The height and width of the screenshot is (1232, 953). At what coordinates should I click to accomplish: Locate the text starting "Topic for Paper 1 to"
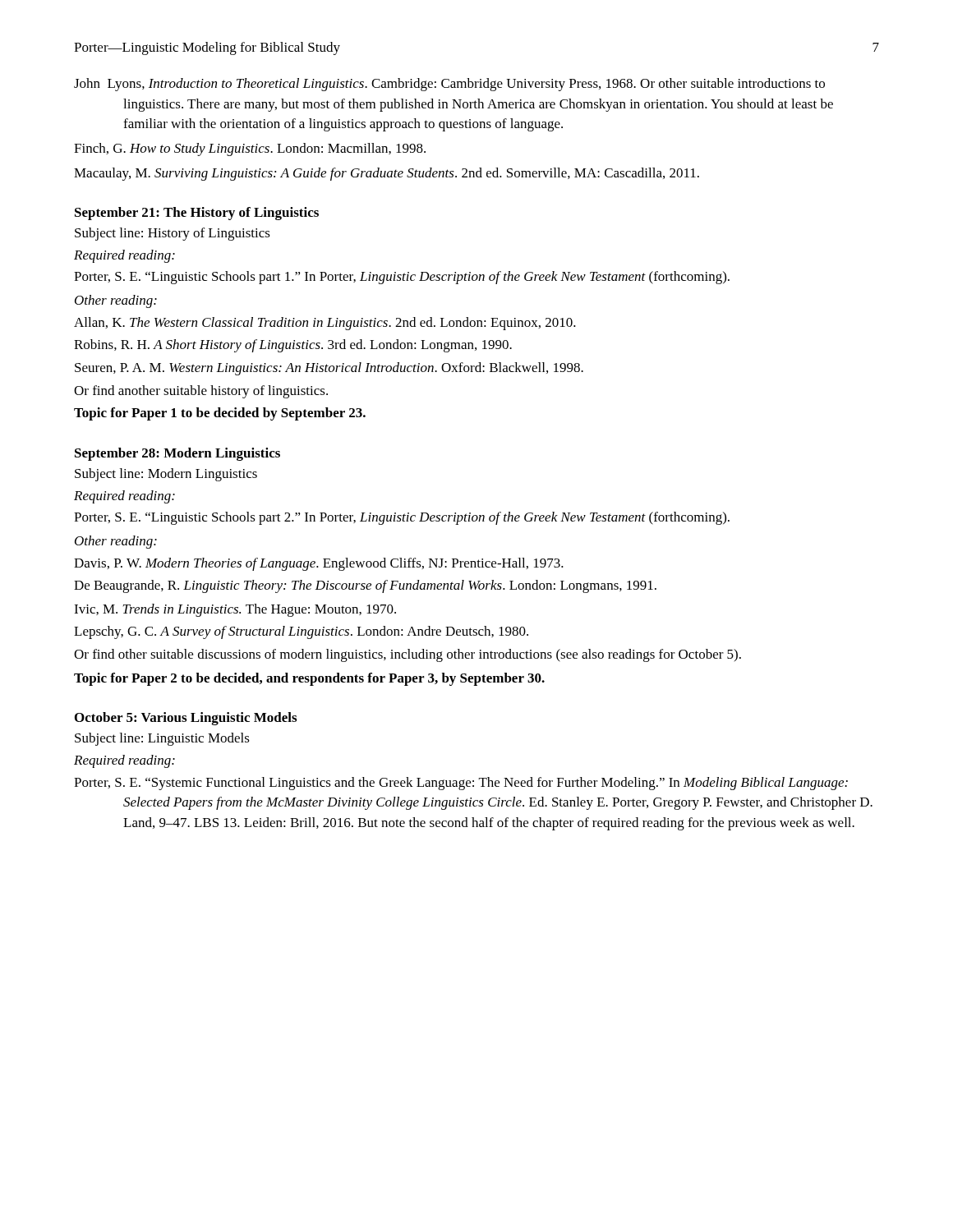click(x=220, y=413)
